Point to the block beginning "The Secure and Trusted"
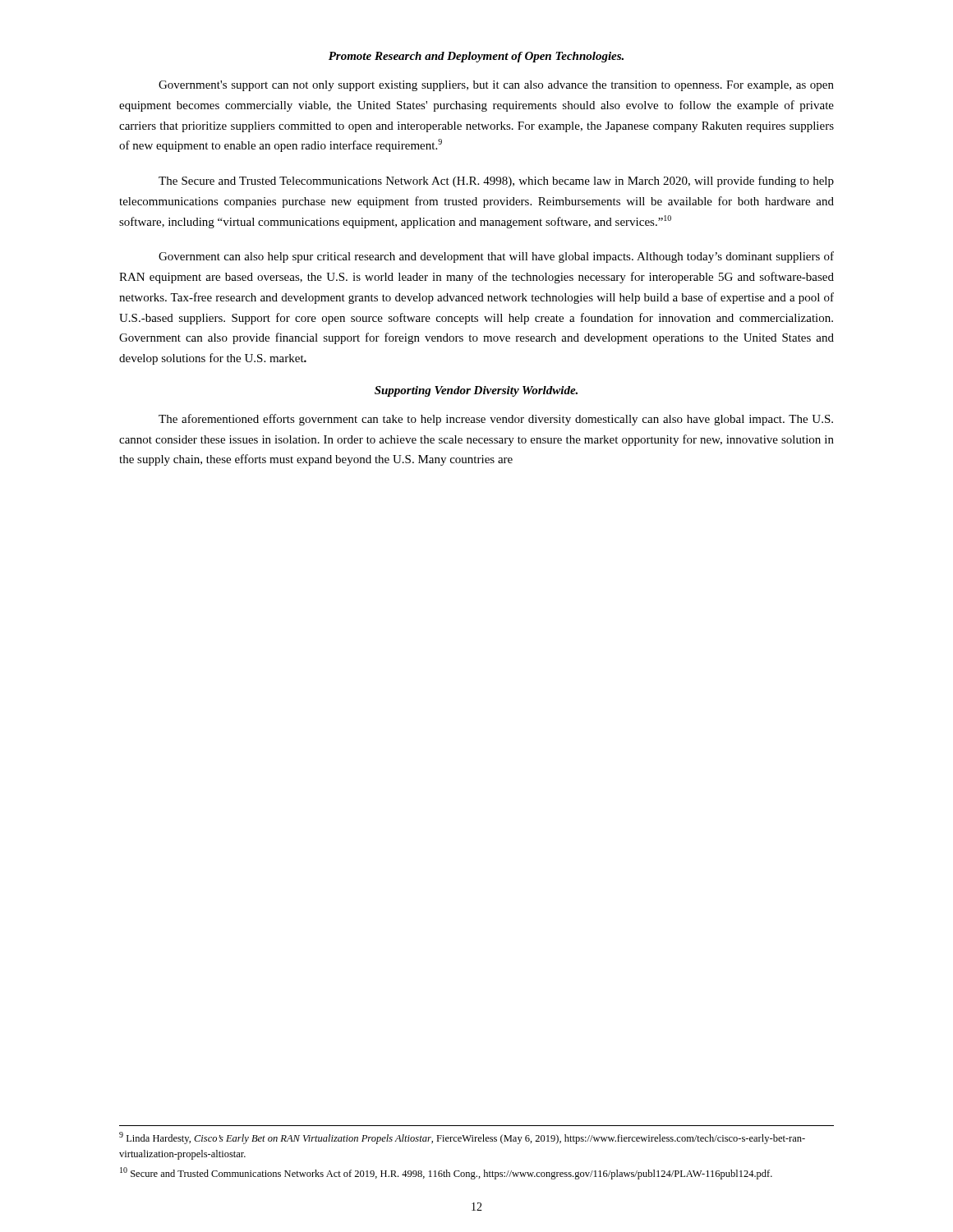The width and height of the screenshot is (953, 1232). click(x=476, y=201)
